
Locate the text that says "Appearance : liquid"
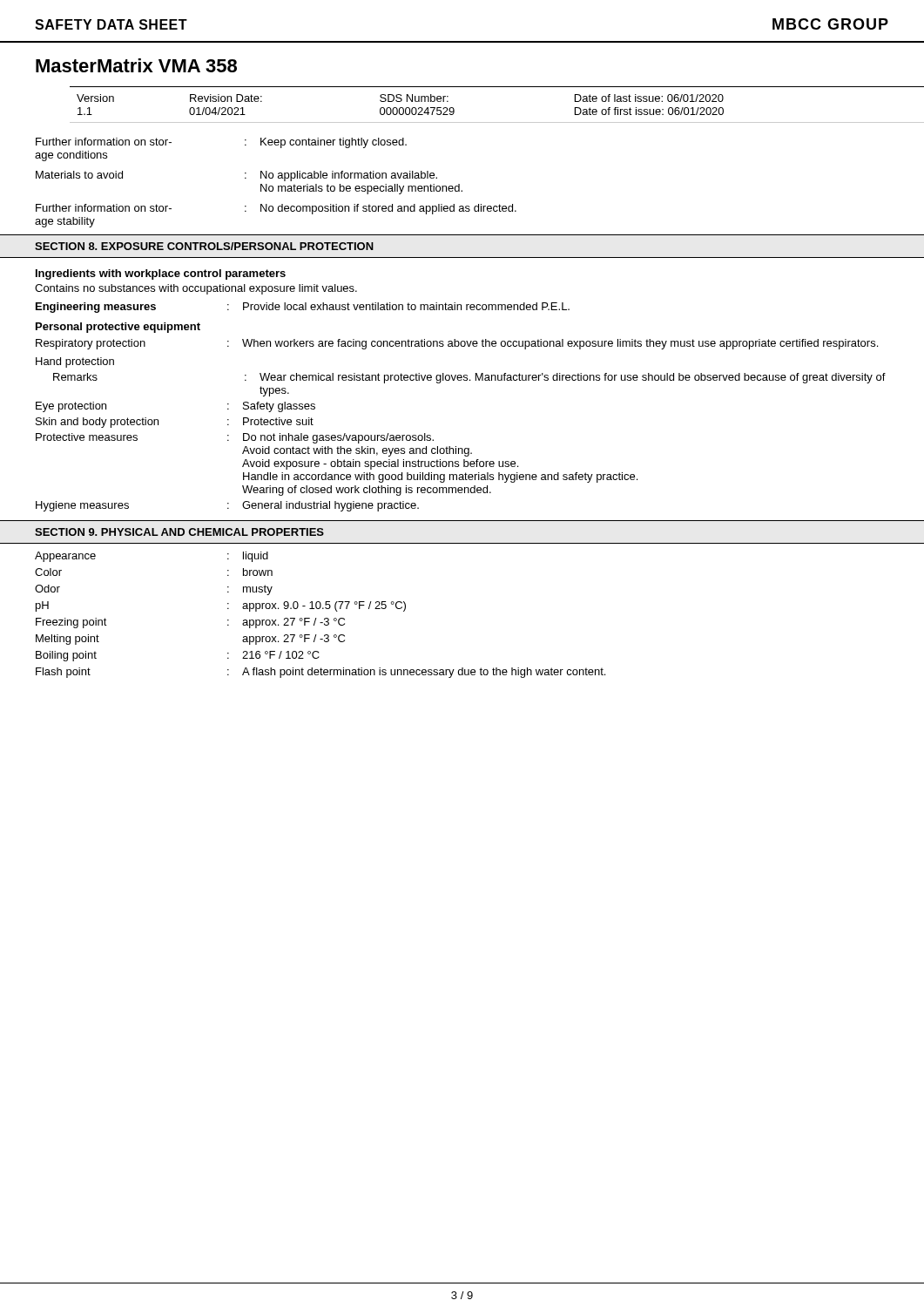pos(69,556)
